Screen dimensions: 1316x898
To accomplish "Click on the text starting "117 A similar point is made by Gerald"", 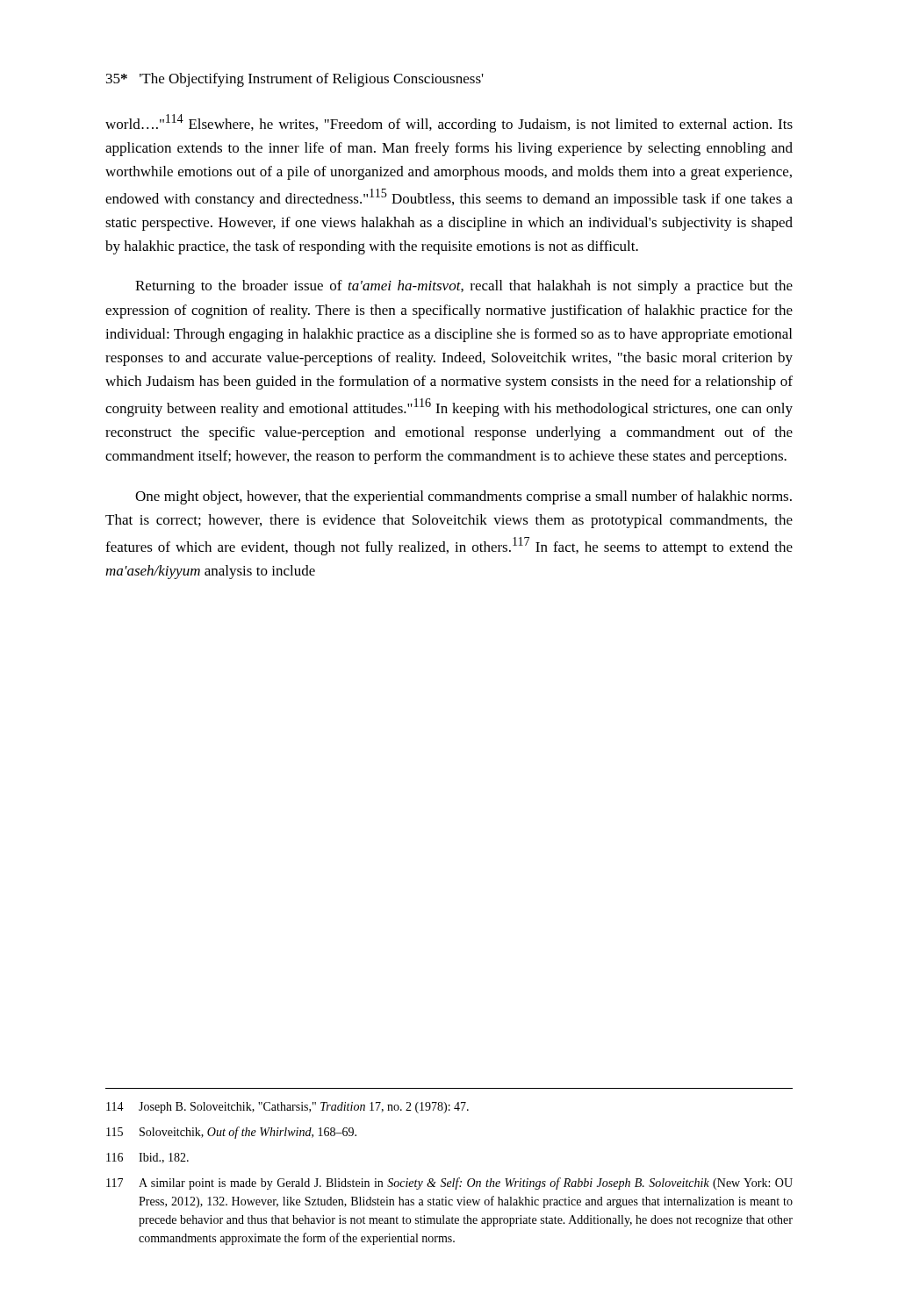I will [449, 1211].
